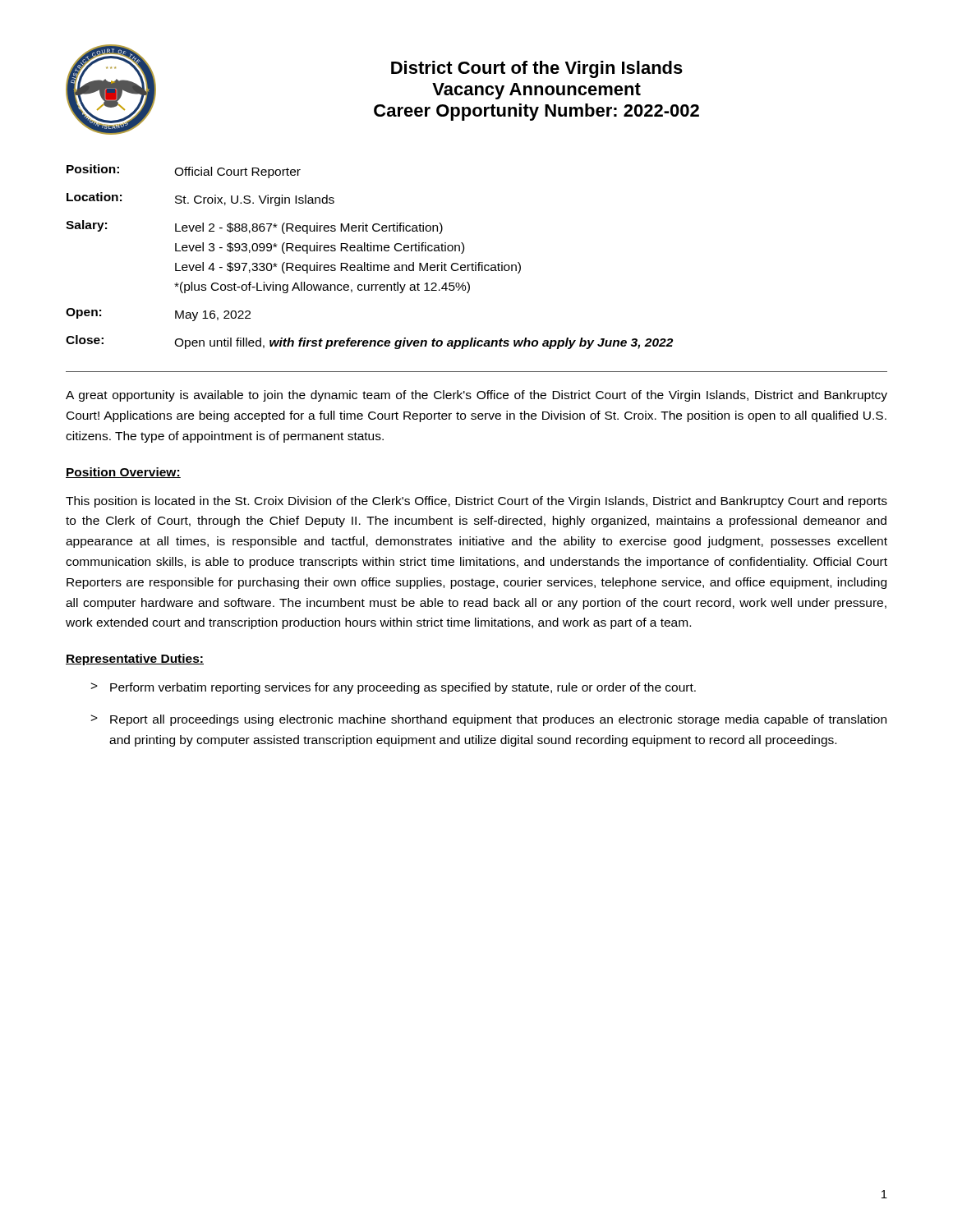Viewport: 953px width, 1232px height.
Task: Point to the text block starting "District Court of the Virgin Islands"
Action: point(536,90)
